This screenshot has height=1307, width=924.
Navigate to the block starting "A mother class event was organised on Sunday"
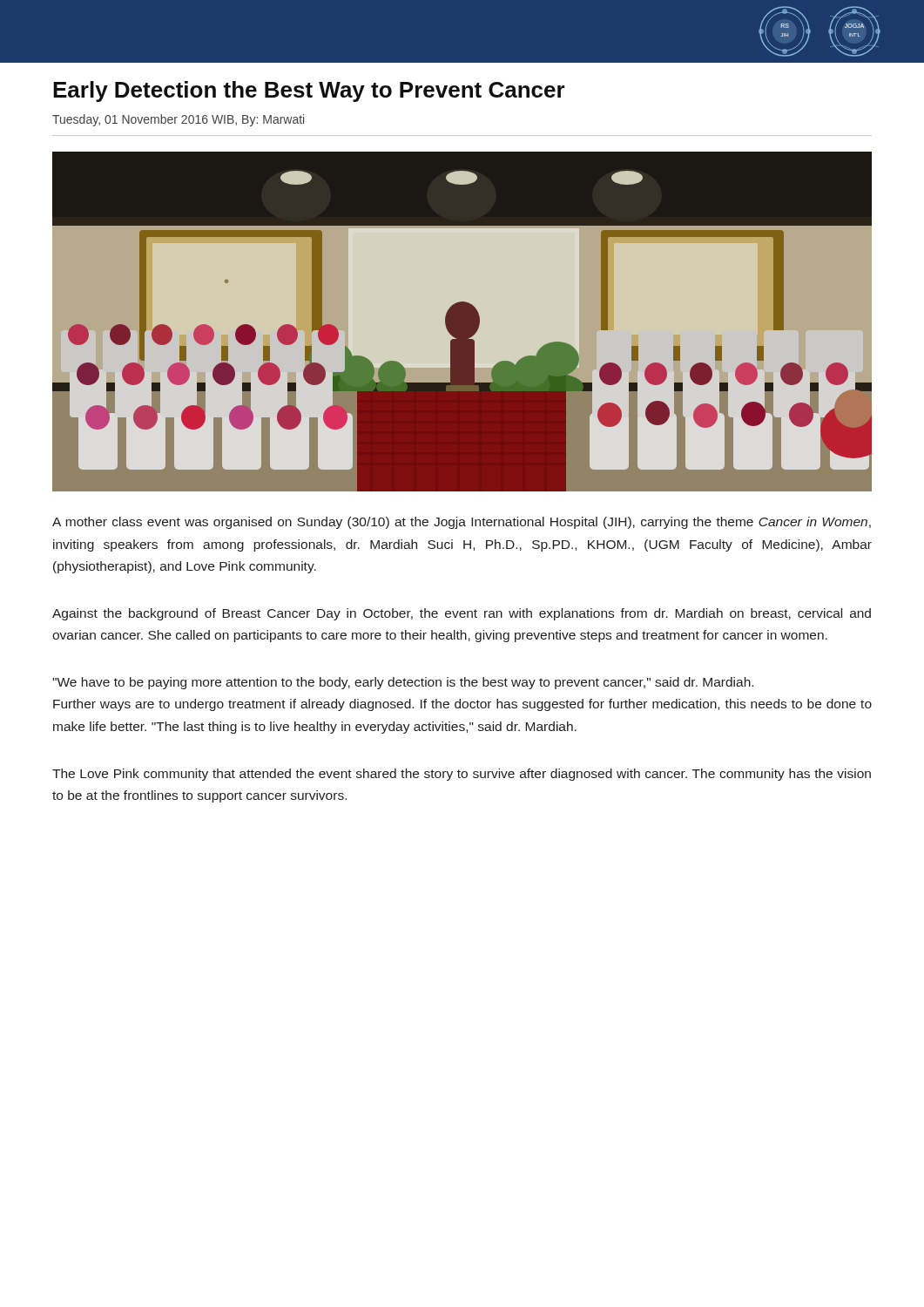462,544
